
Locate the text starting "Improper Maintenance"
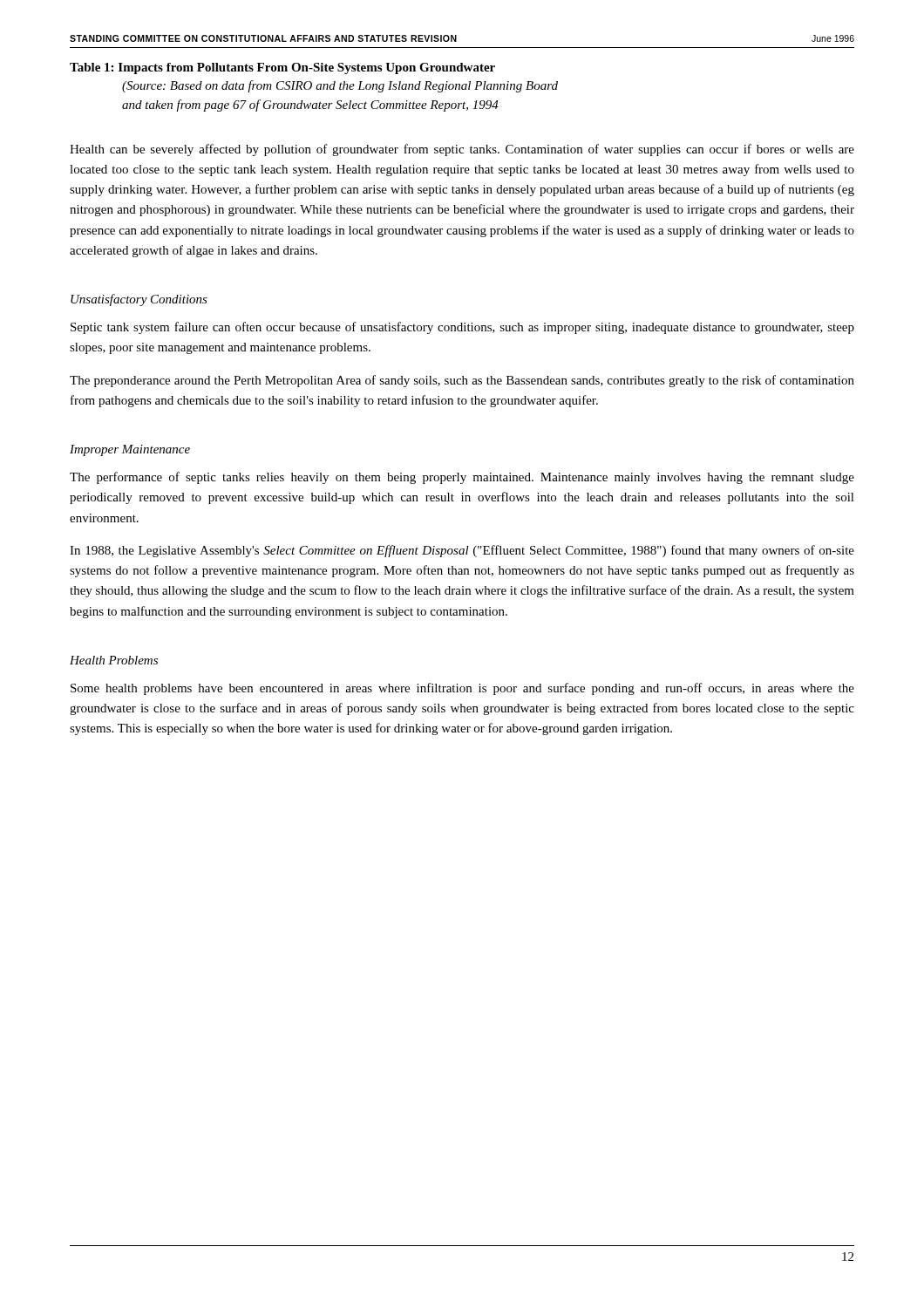pos(130,449)
